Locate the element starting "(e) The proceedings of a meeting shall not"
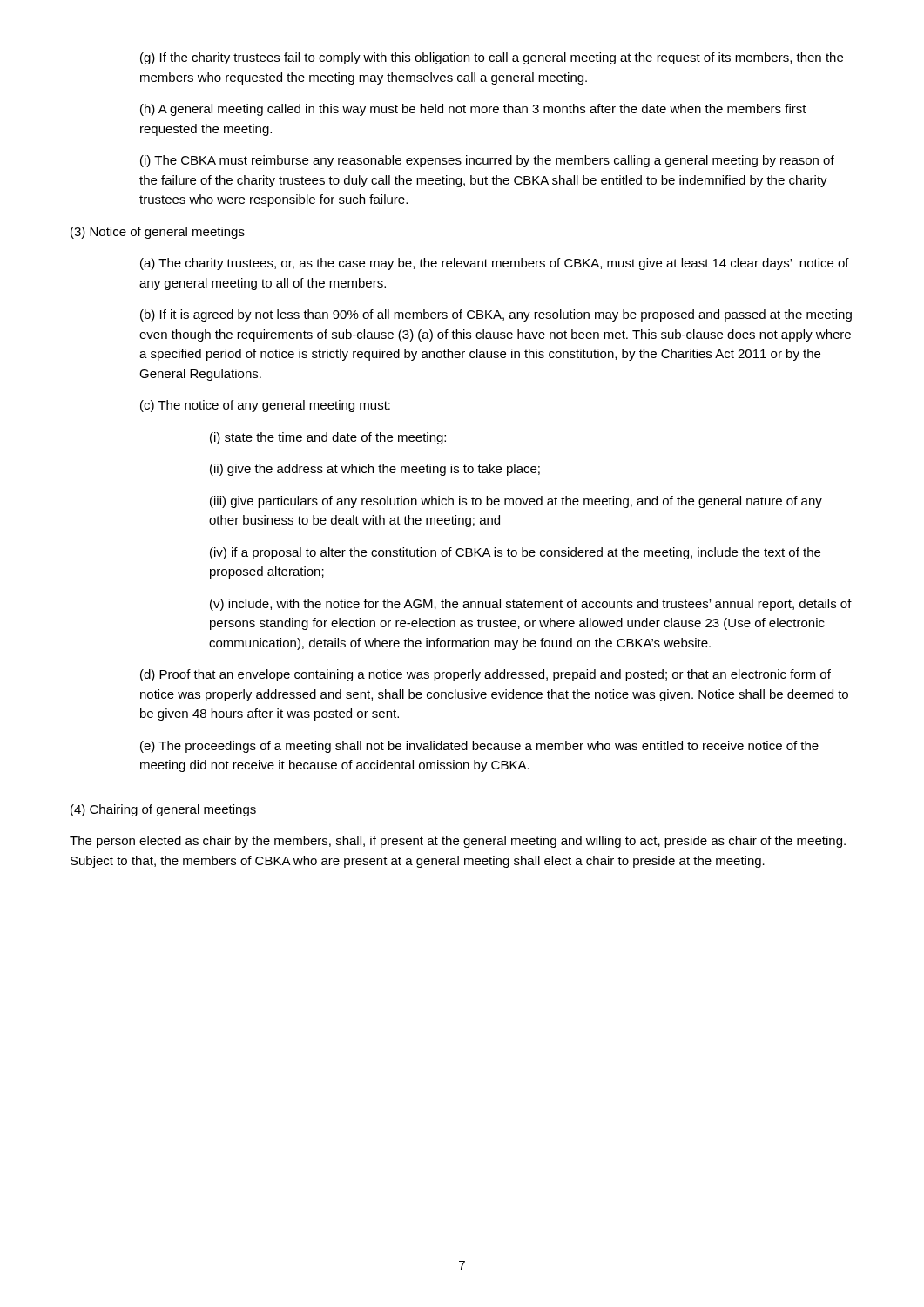924x1307 pixels. (479, 755)
